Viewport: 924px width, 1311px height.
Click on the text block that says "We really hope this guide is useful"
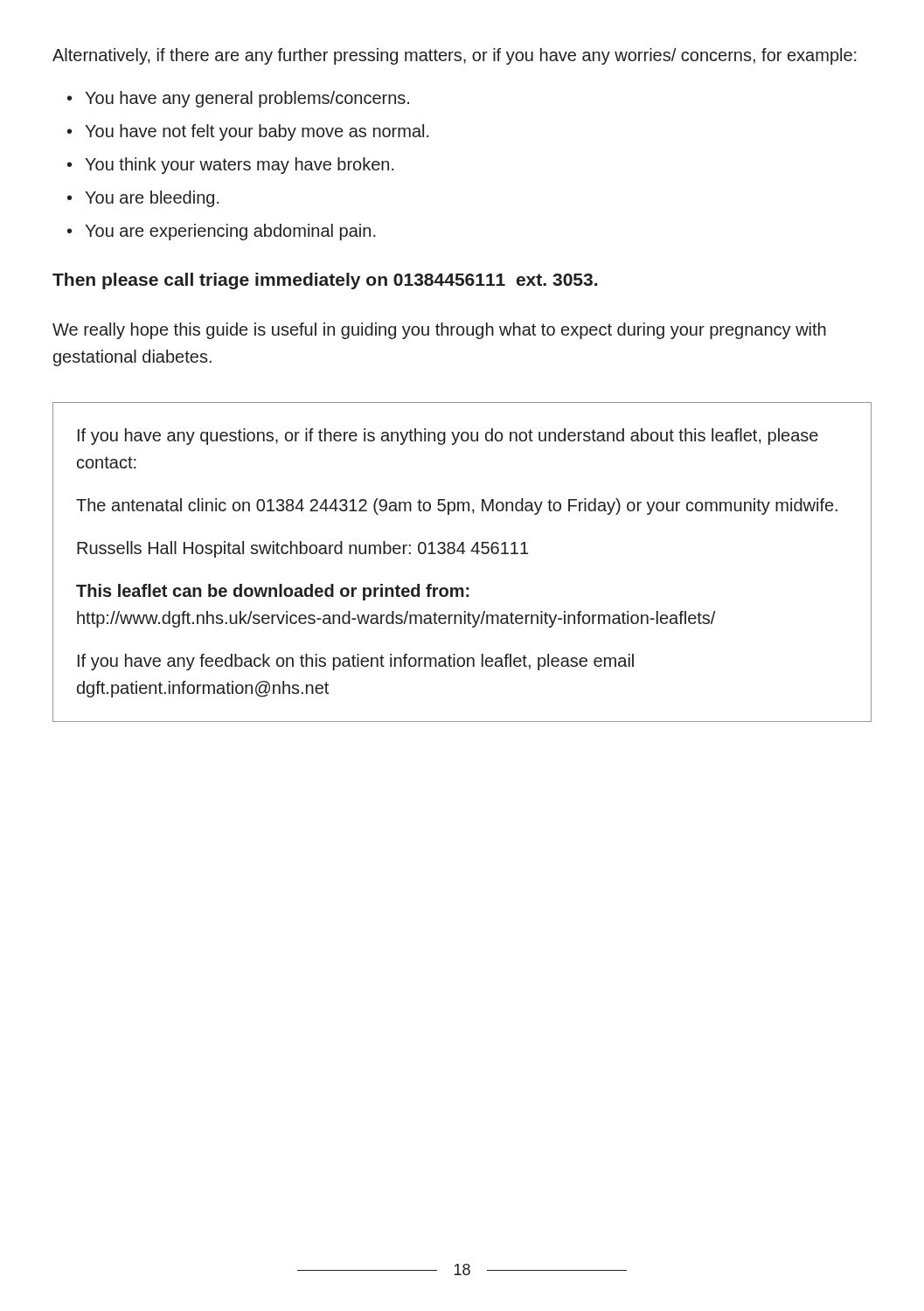[440, 343]
